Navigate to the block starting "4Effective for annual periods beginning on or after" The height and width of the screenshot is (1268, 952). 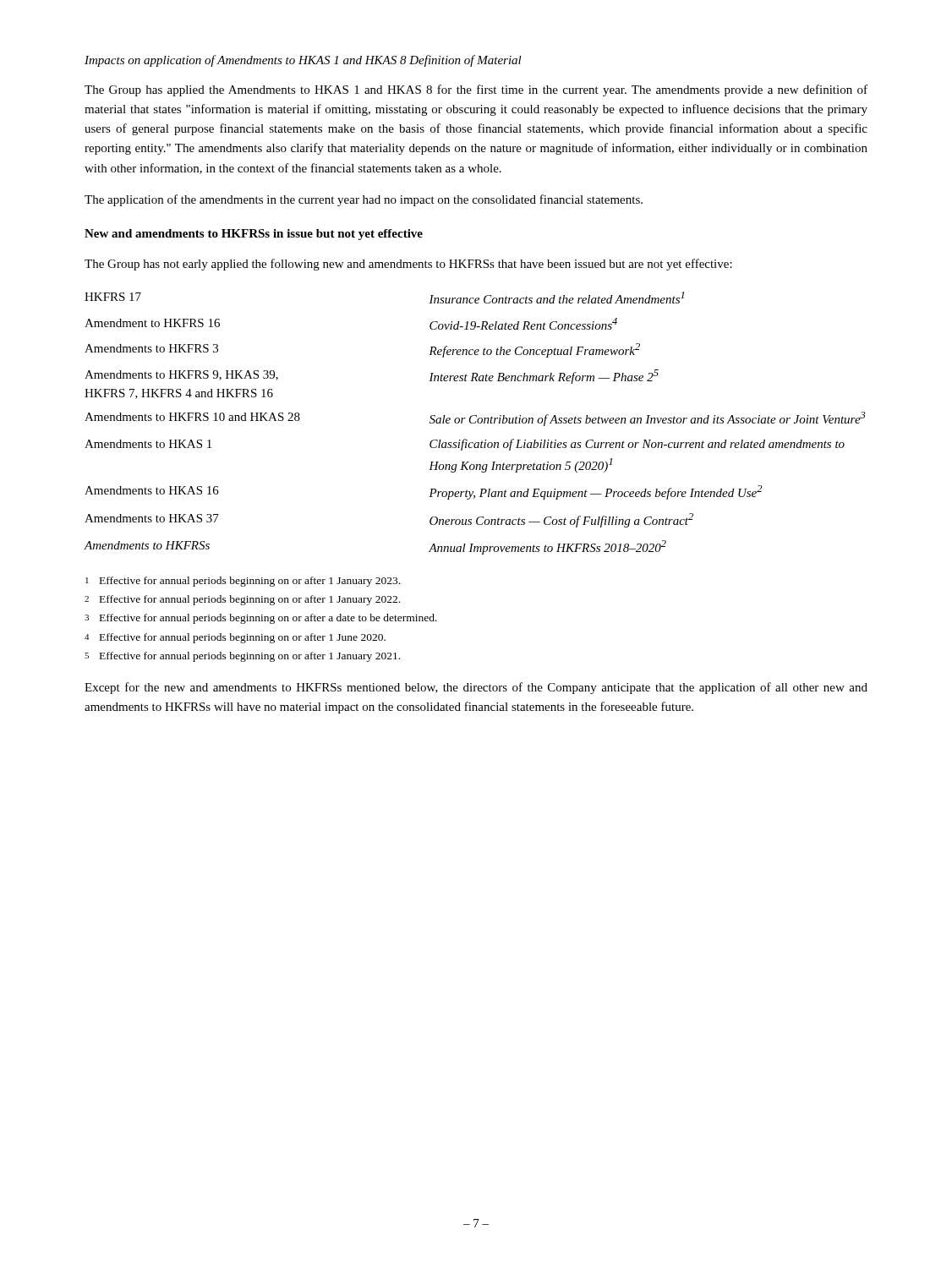click(x=235, y=637)
